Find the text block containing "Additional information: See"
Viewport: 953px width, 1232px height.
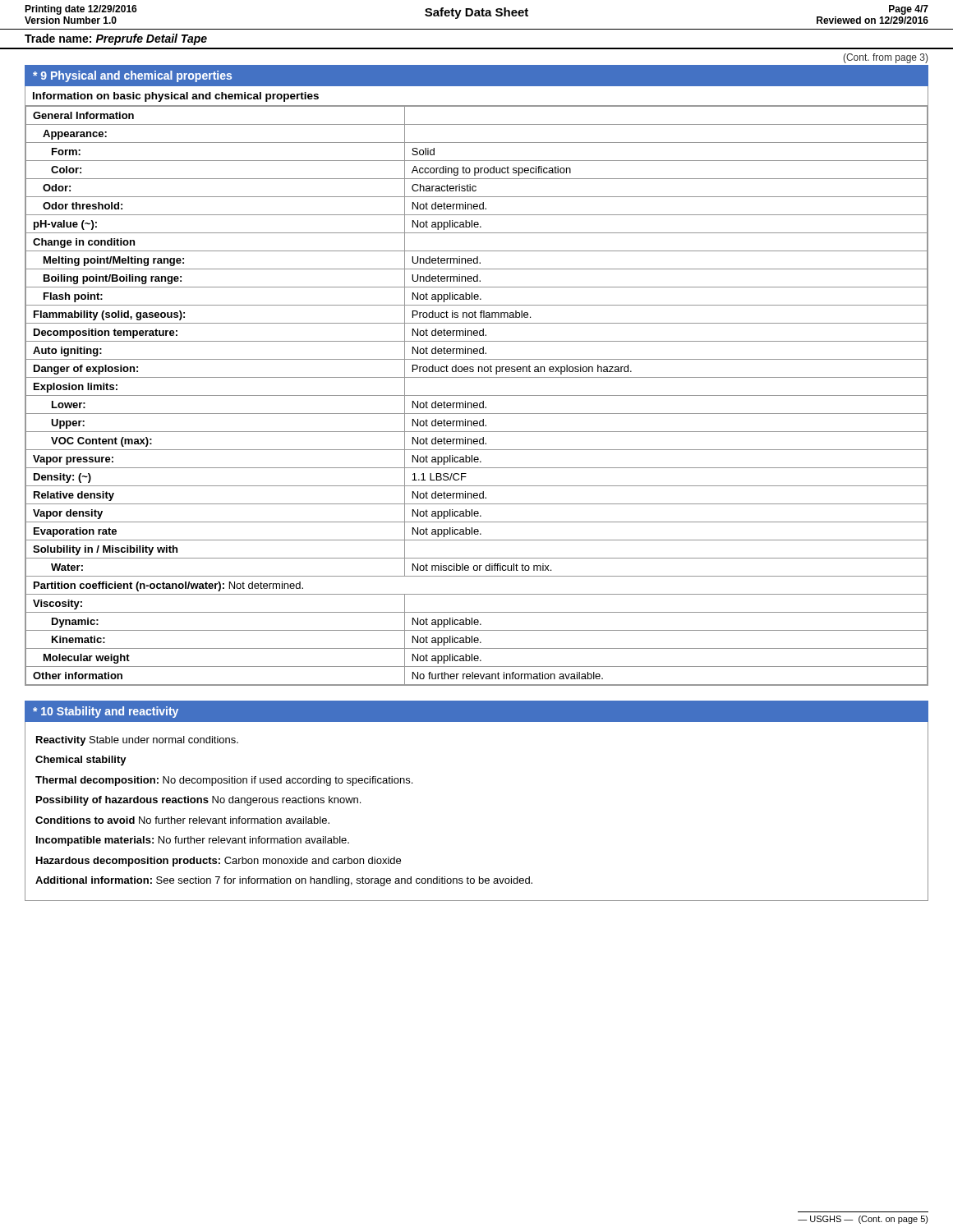point(284,880)
